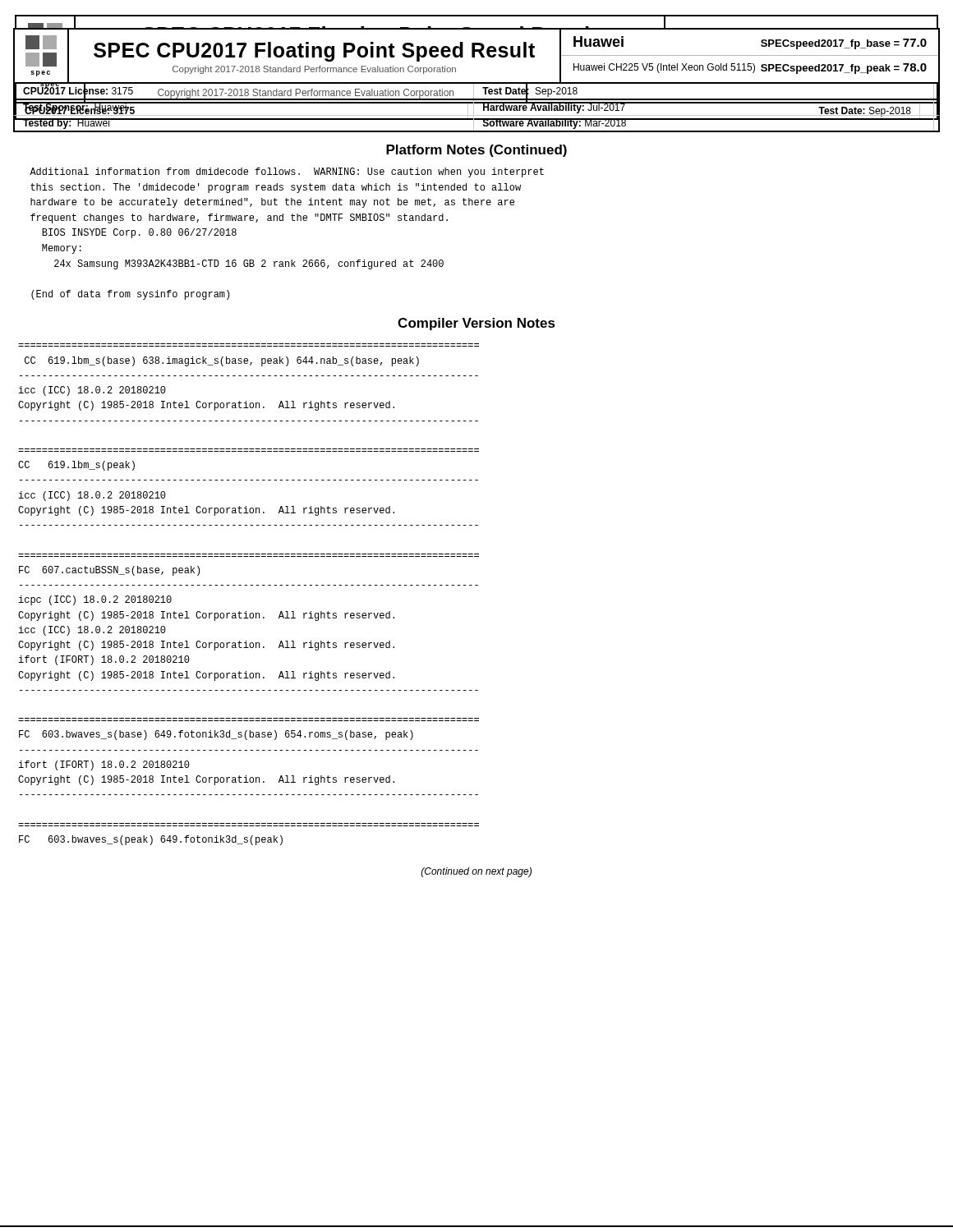Image resolution: width=953 pixels, height=1232 pixels.
Task: Locate the text that says "(Continued on next page)"
Action: click(476, 872)
